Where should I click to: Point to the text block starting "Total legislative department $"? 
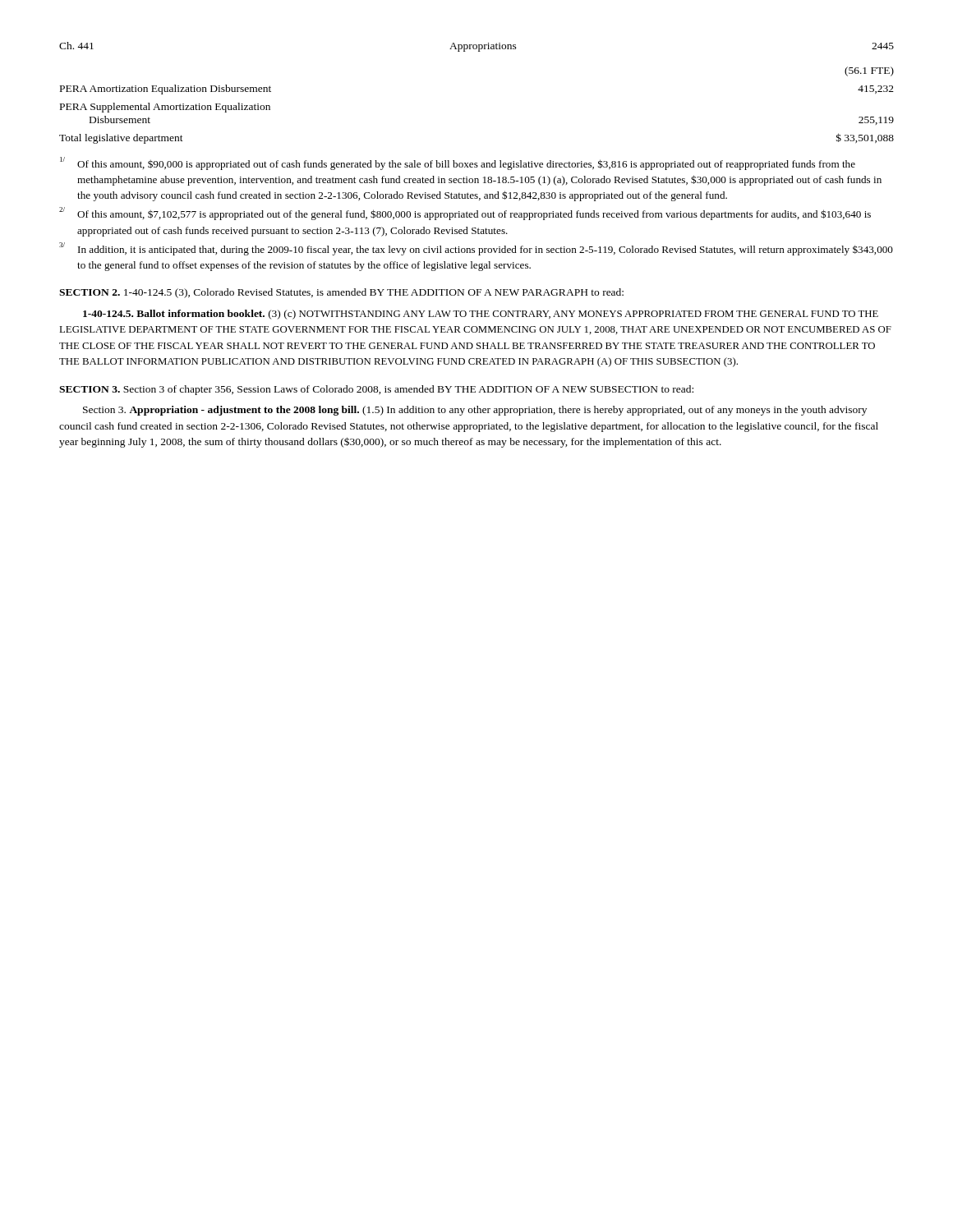tap(122, 138)
